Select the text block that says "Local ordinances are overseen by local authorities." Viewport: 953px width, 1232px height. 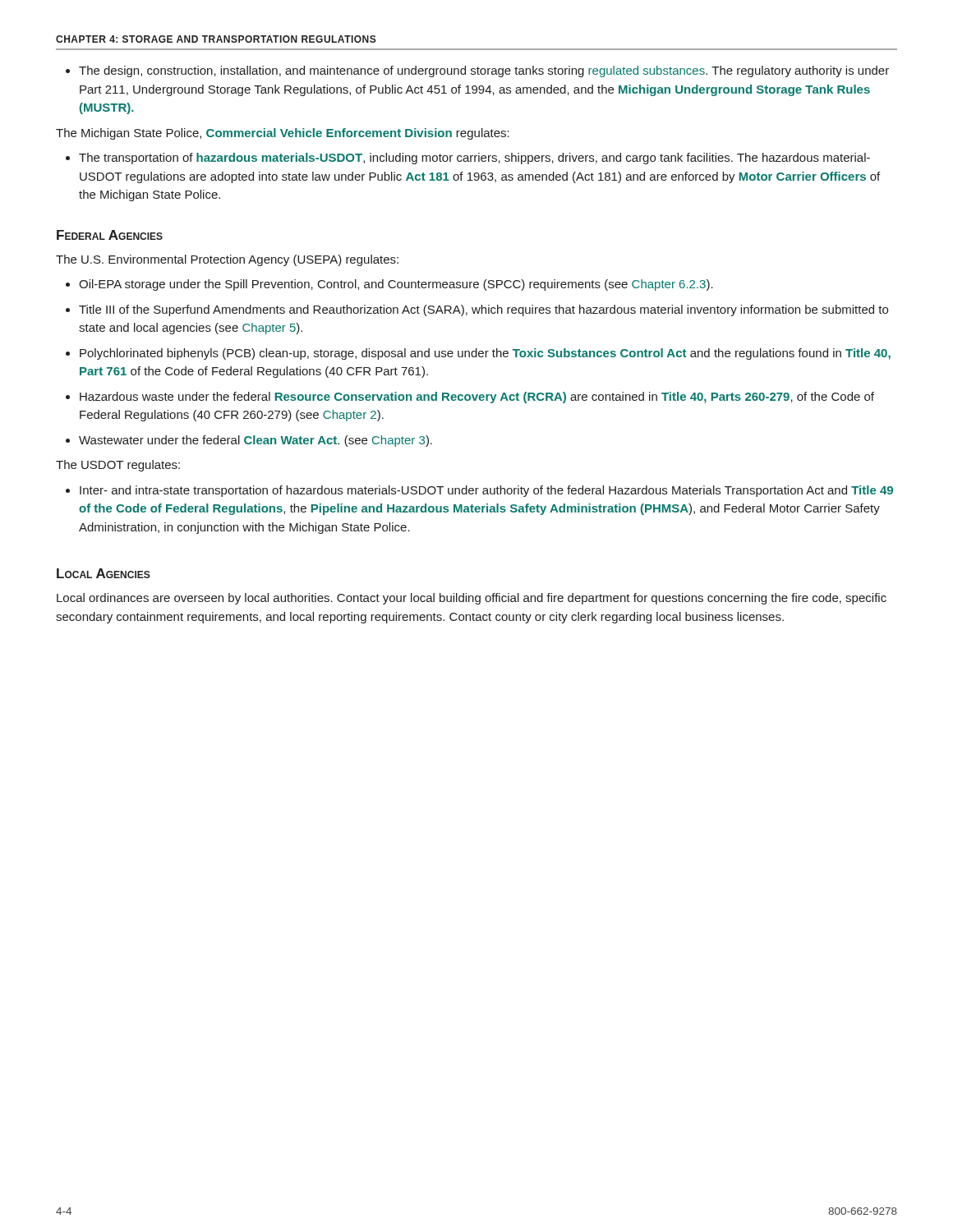coord(471,607)
